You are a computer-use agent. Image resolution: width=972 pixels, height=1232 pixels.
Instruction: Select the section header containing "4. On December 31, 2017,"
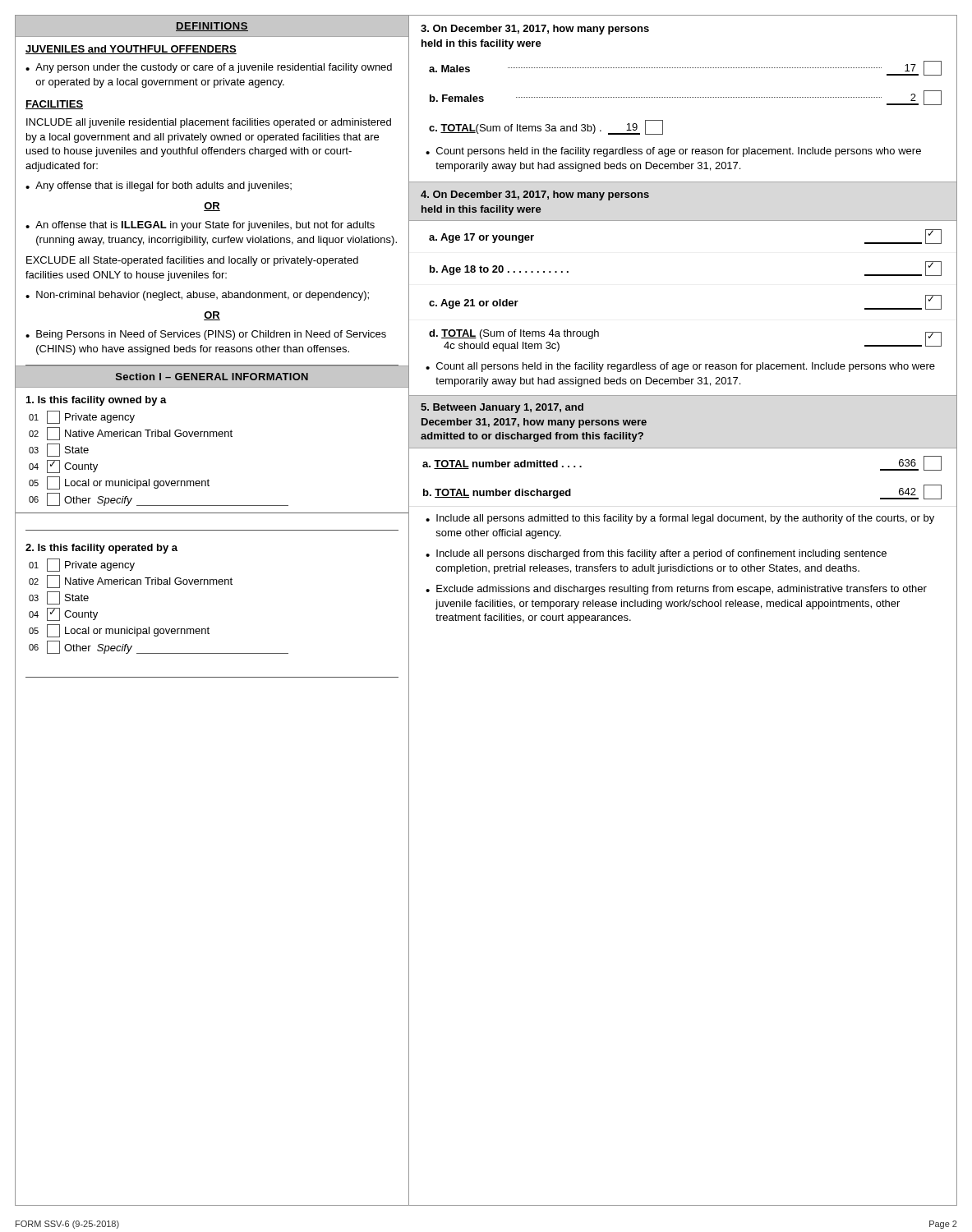point(535,202)
